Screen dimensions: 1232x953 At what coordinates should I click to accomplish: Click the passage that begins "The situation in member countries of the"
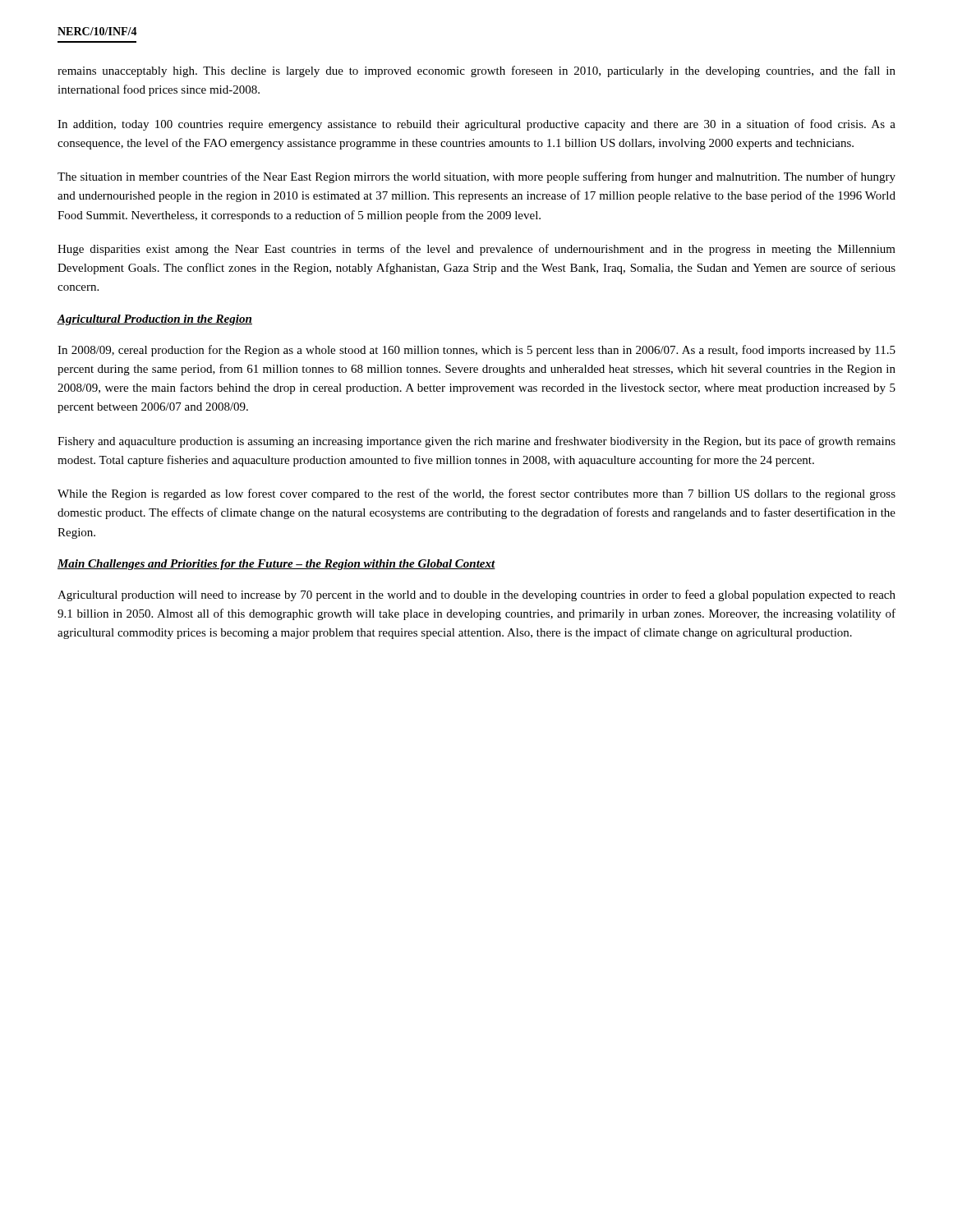(476, 196)
